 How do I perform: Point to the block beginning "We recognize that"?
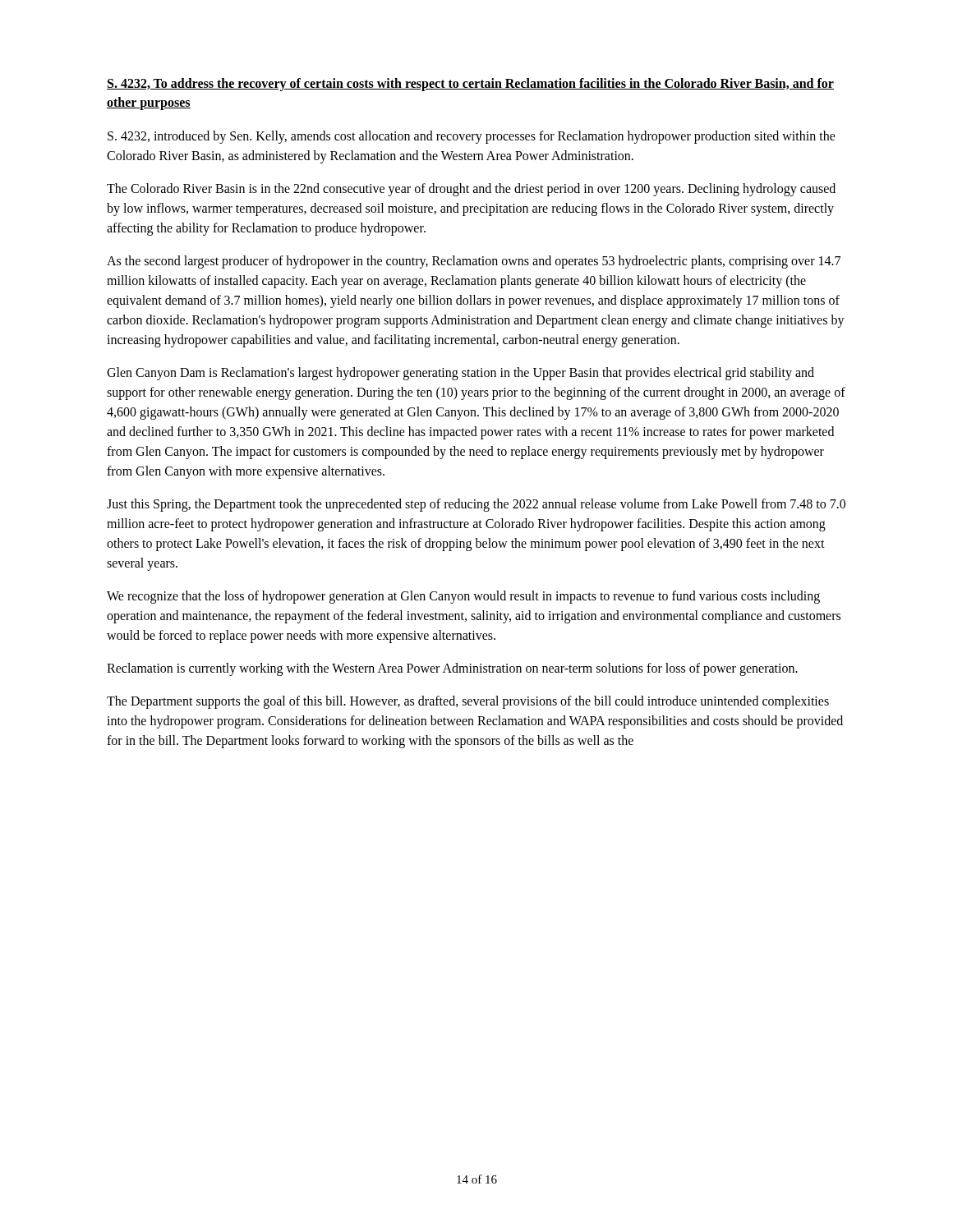click(474, 616)
